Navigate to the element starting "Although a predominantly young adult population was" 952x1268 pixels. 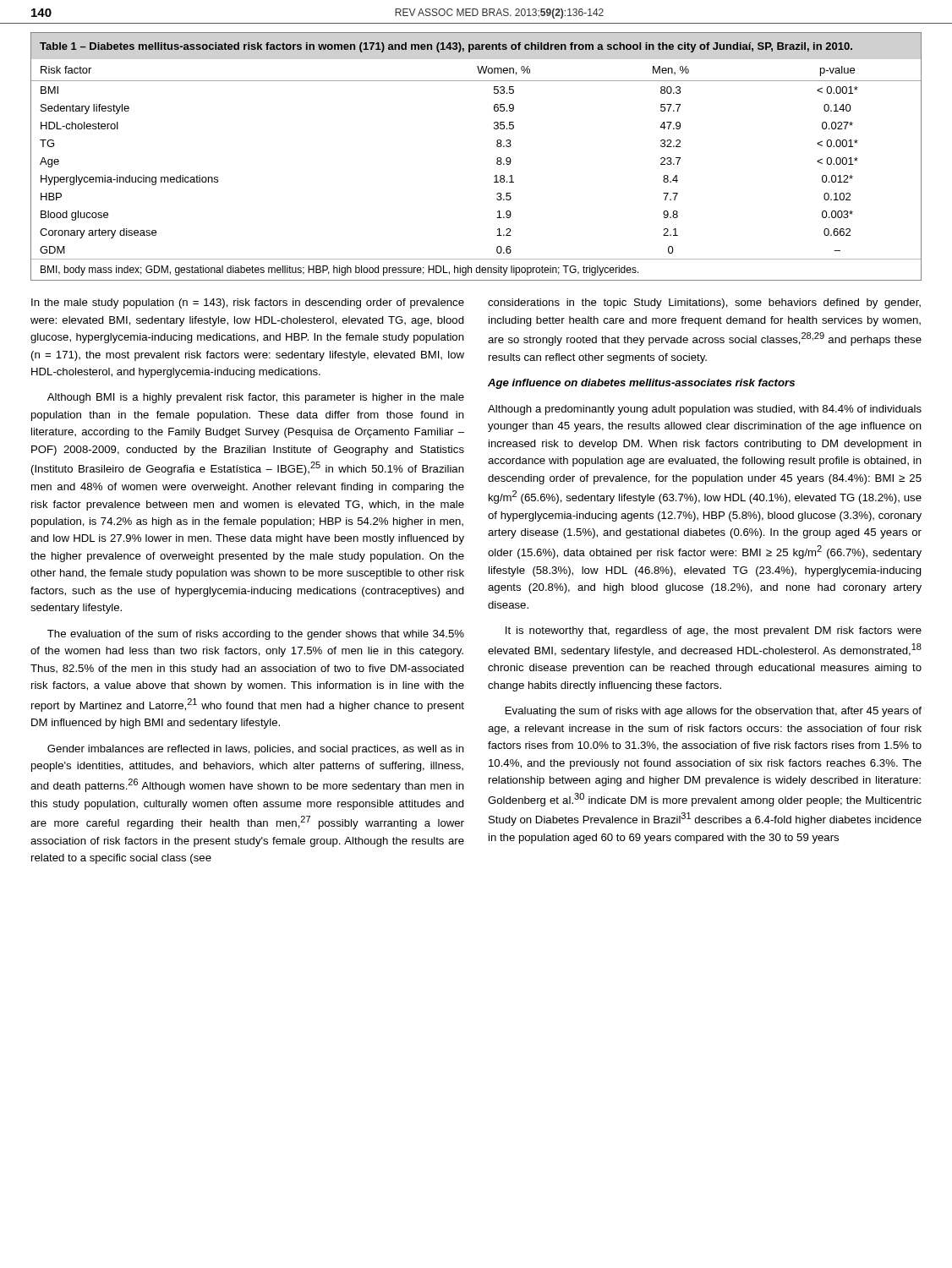705,507
